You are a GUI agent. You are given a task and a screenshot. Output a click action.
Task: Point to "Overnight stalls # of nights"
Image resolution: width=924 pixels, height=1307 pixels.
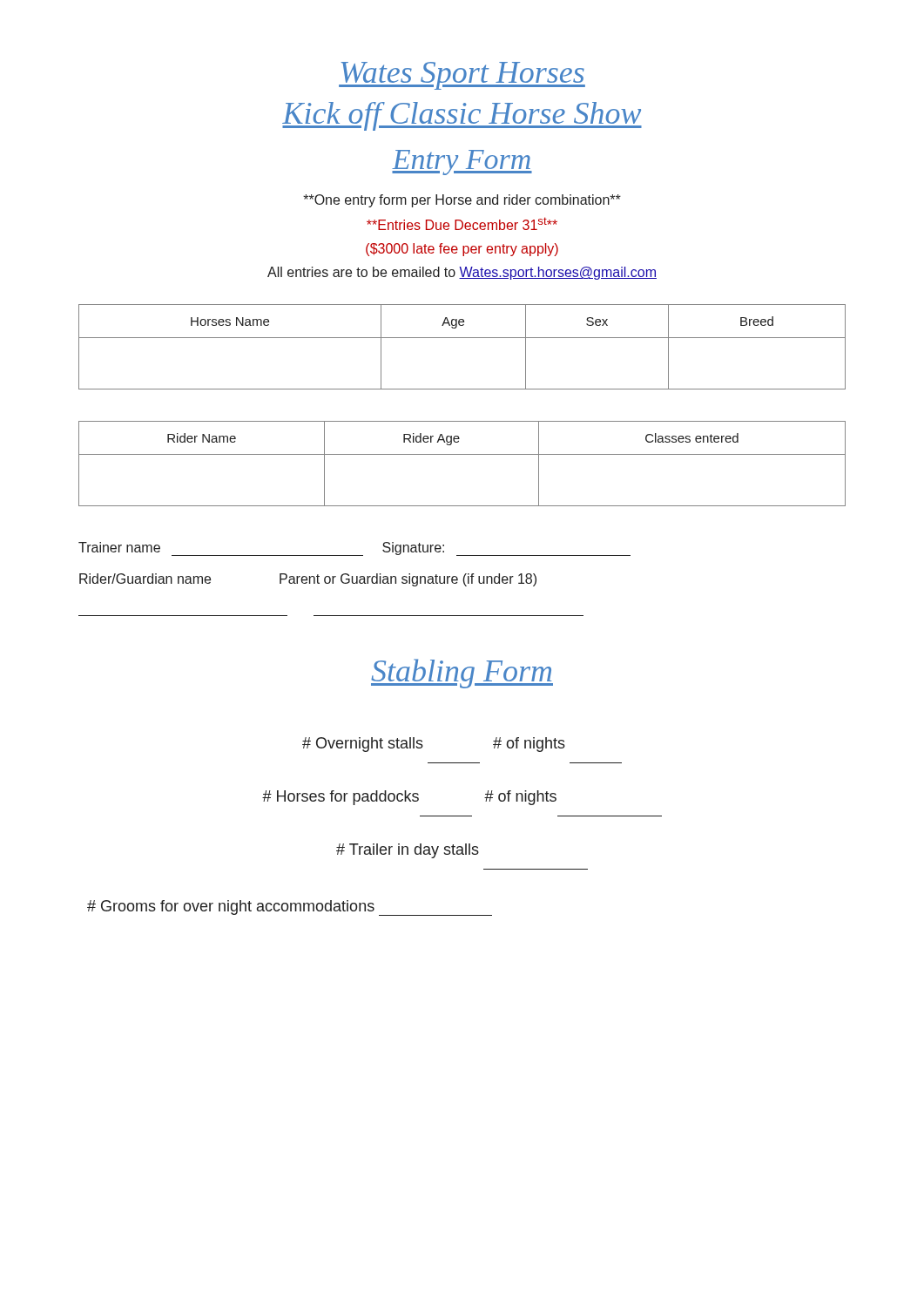coord(364,745)
